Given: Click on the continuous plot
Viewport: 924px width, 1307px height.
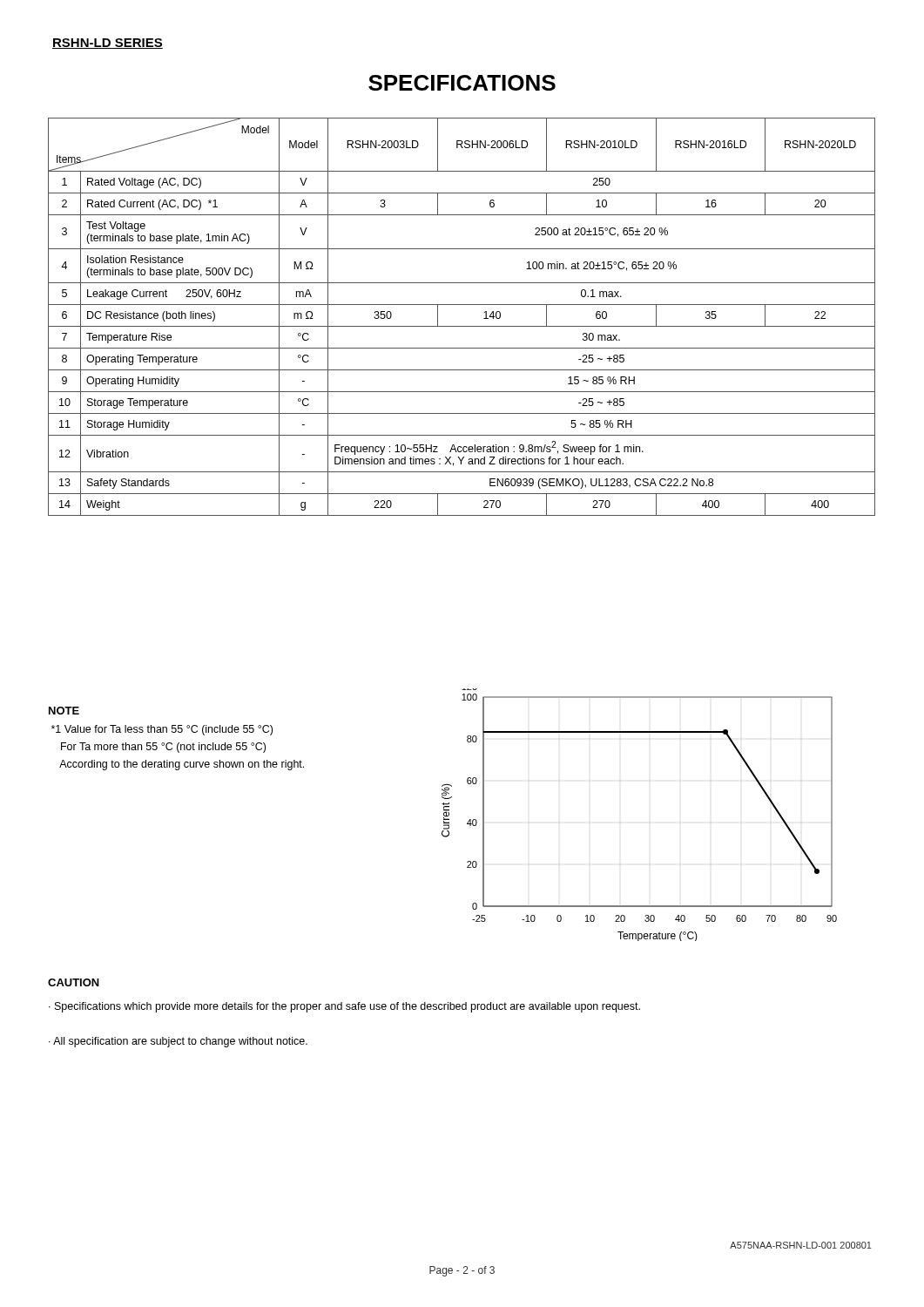Looking at the screenshot, I should (662, 816).
